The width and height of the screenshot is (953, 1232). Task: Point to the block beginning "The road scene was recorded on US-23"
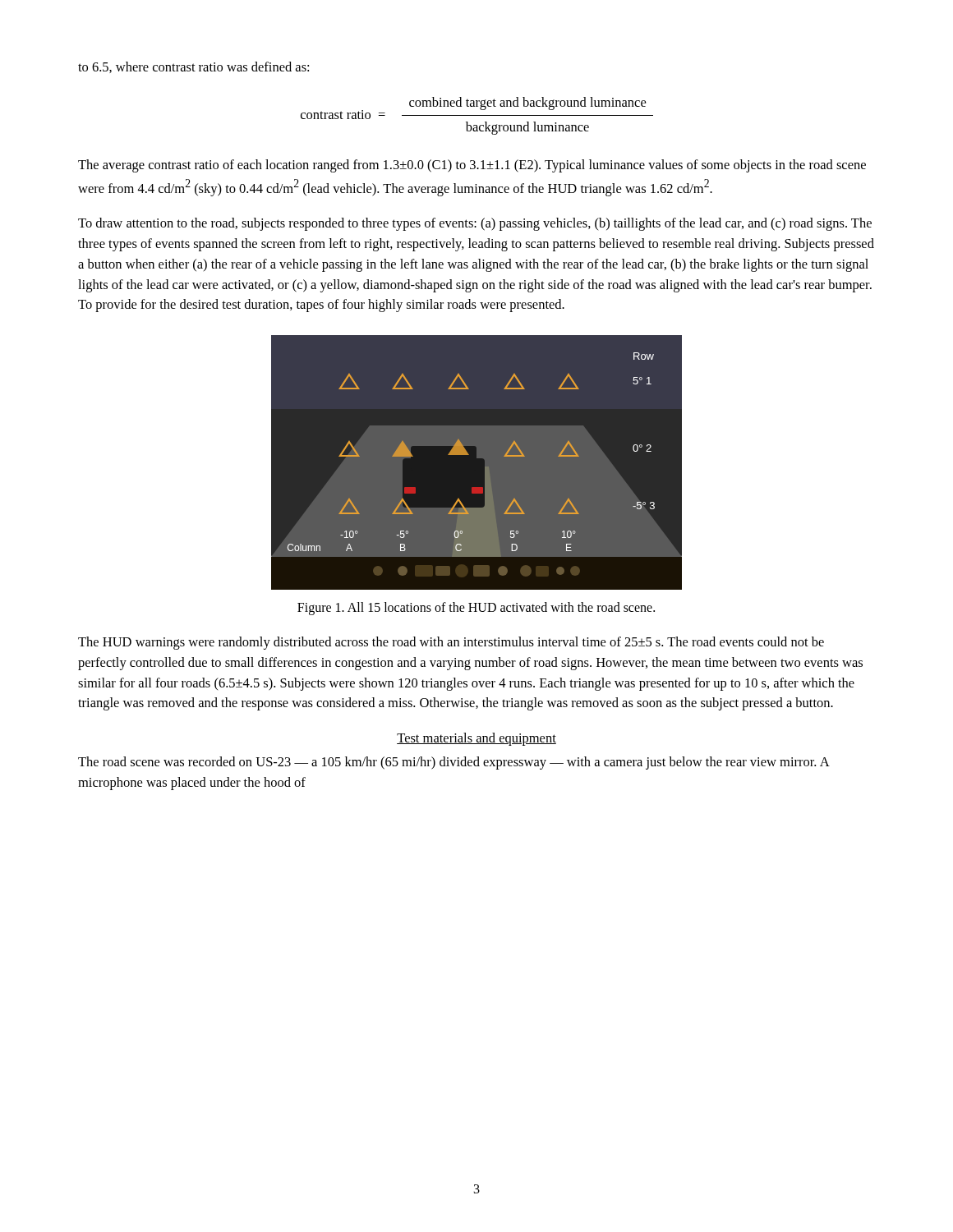(453, 772)
